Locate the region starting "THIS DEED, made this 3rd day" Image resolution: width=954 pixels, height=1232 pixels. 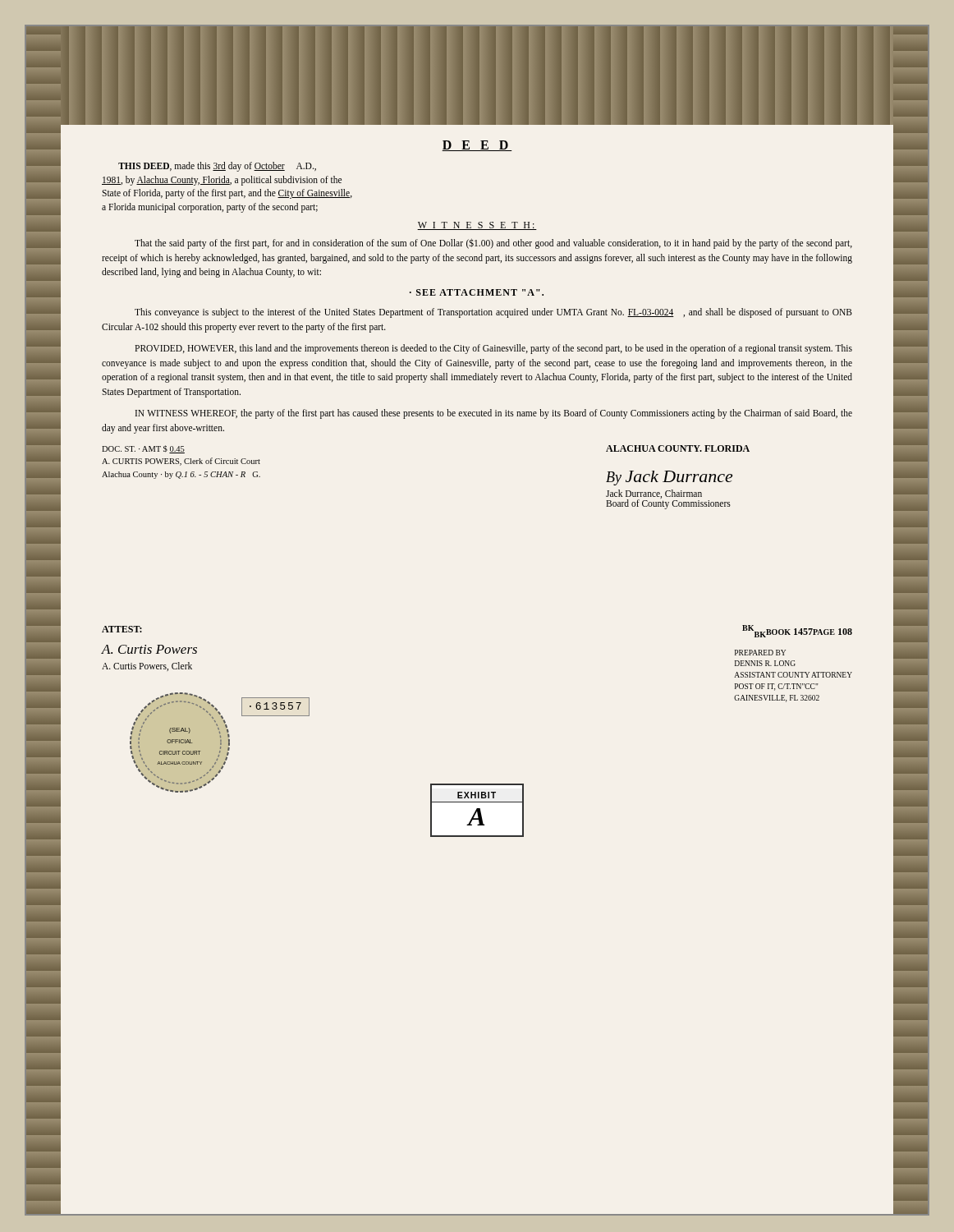tap(227, 186)
